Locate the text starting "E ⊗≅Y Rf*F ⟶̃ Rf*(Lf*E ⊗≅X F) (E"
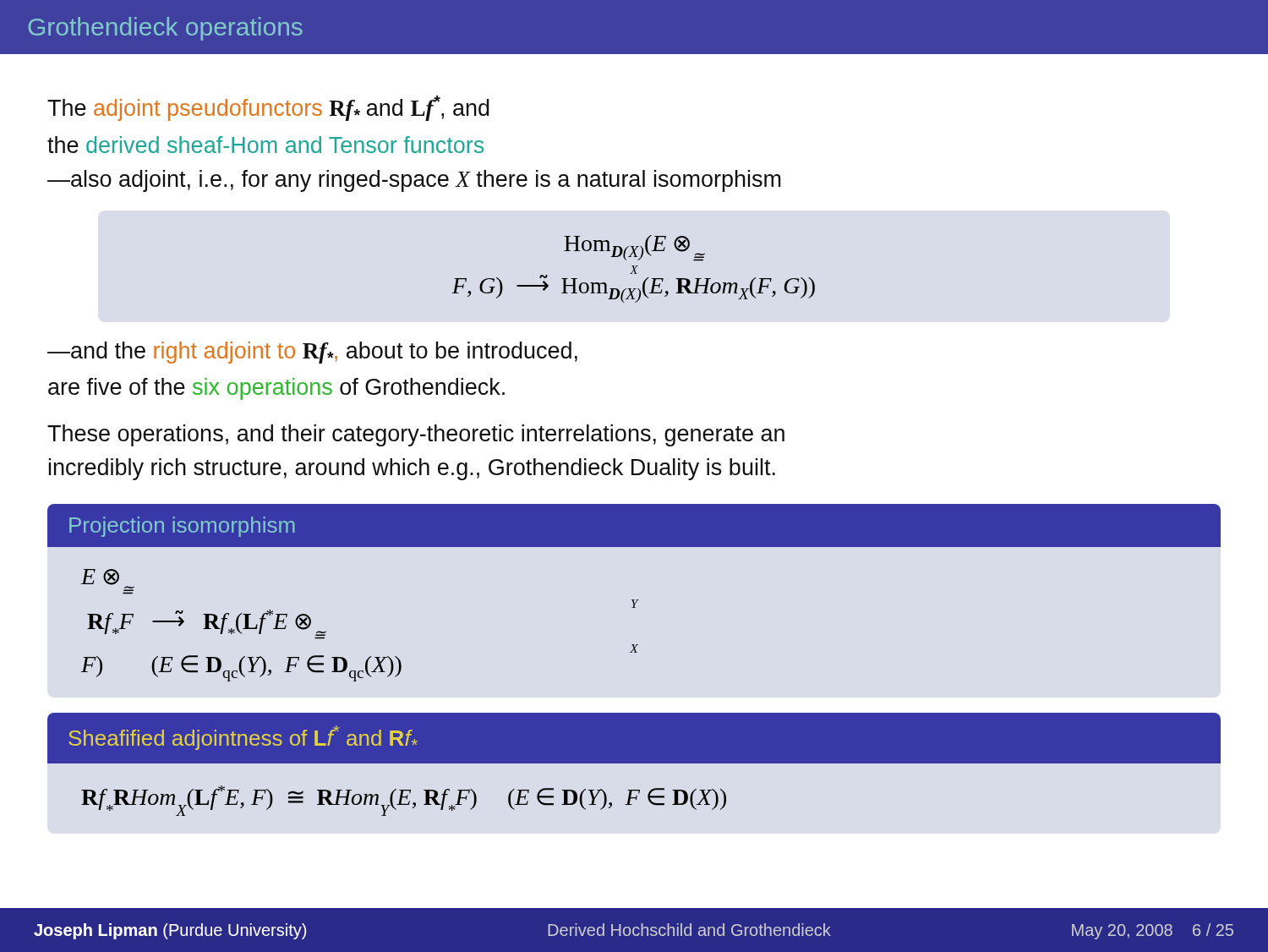Screen dimensions: 952x1268 (x=634, y=622)
